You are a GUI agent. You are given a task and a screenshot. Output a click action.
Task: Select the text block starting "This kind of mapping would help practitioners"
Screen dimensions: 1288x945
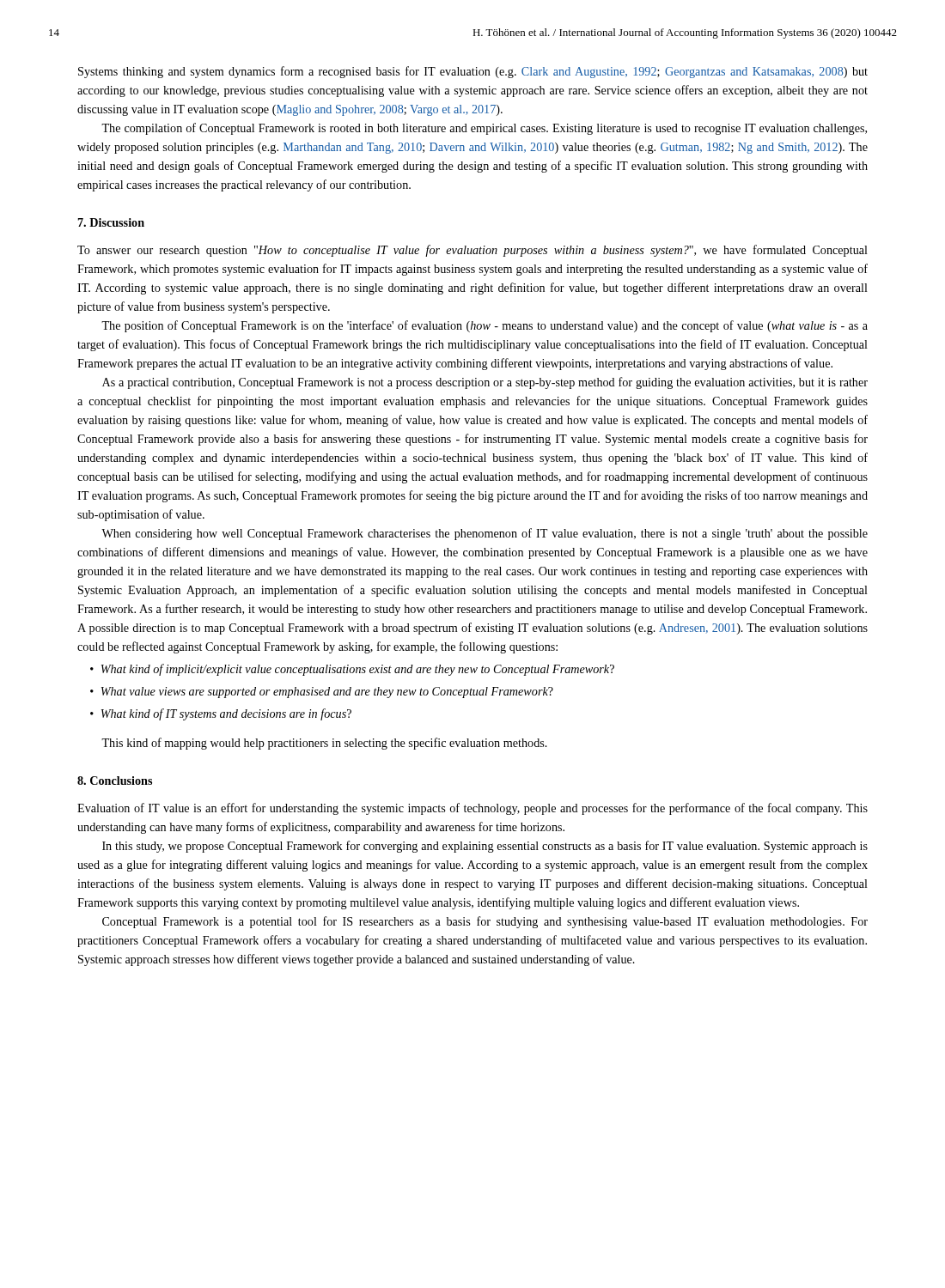coord(472,743)
